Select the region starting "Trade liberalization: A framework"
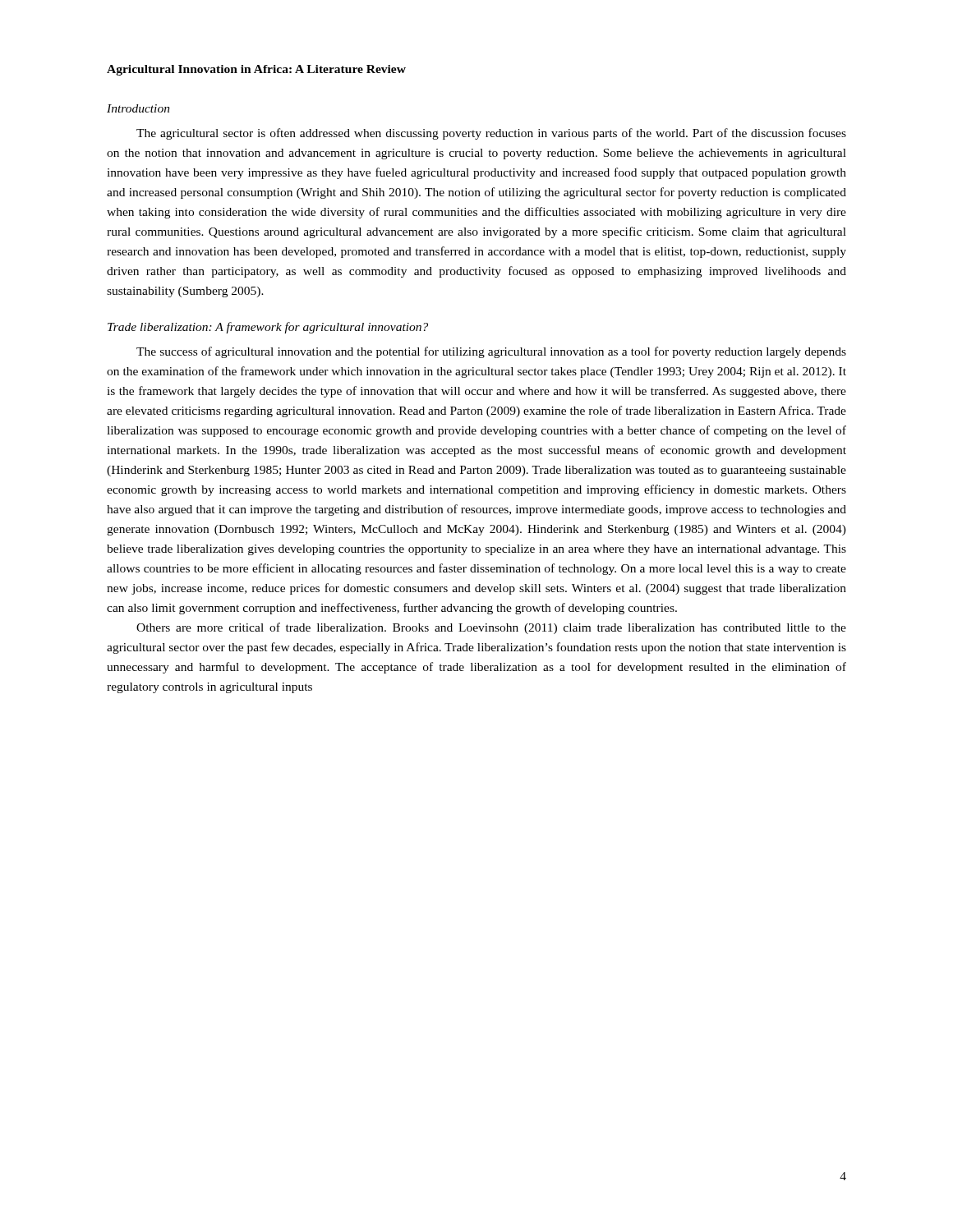Screen dimensions: 1232x953 click(x=268, y=327)
